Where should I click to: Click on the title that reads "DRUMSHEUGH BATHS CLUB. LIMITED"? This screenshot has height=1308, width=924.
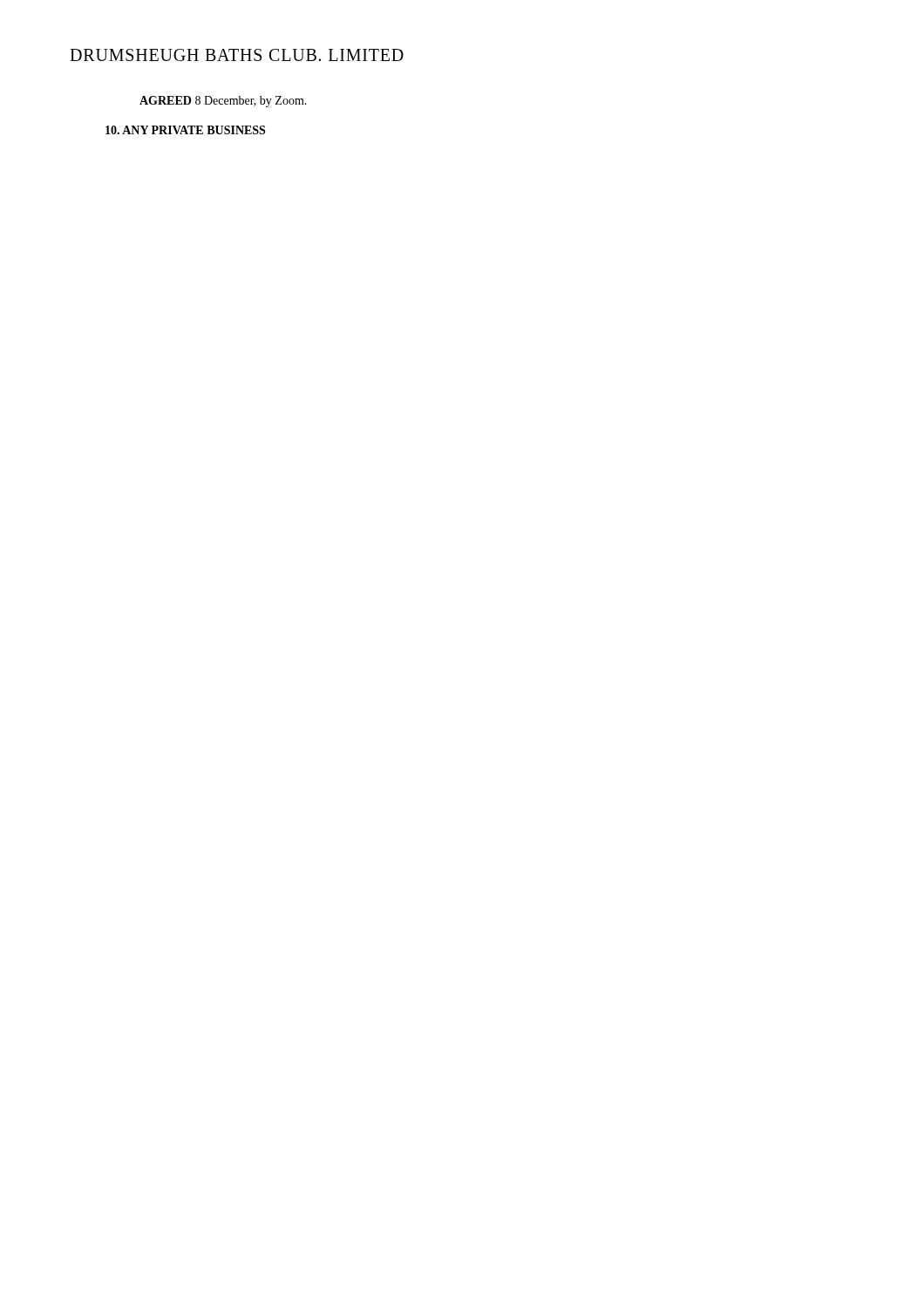(x=237, y=55)
